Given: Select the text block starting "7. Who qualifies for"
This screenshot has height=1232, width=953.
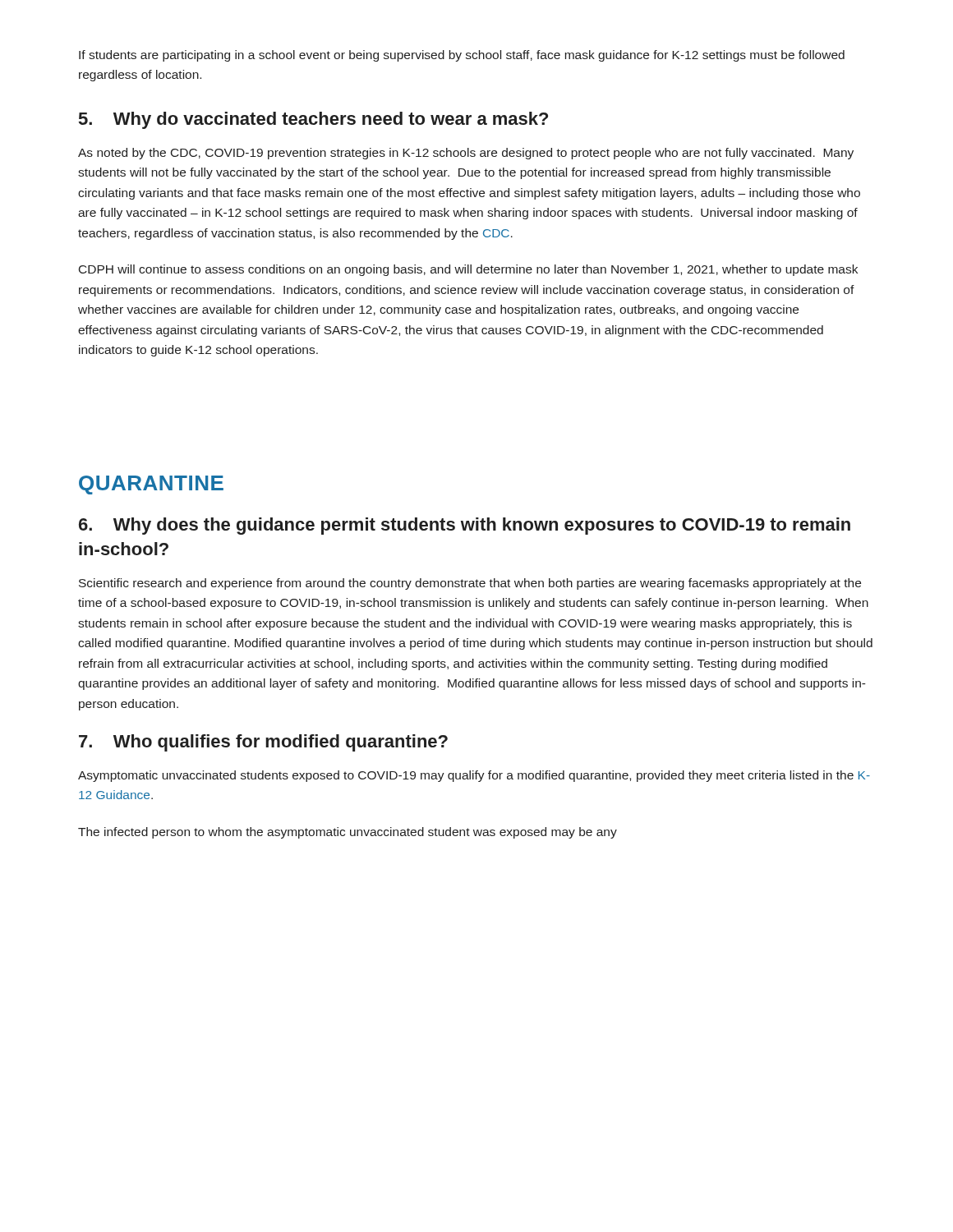Looking at the screenshot, I should [x=263, y=741].
